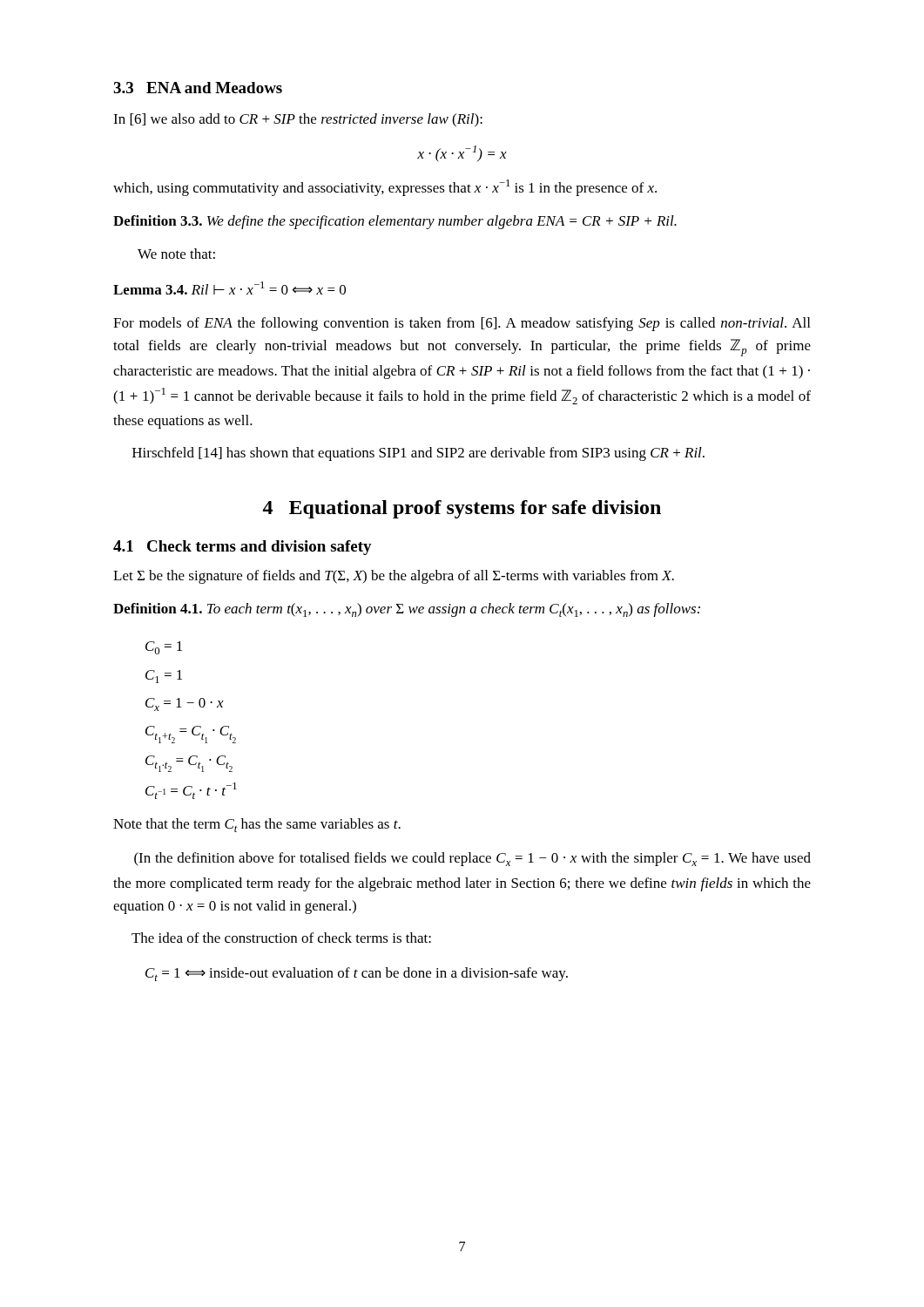Viewport: 924px width, 1307px height.
Task: Click the passage that begins "Let Σ be the"
Action: [x=394, y=576]
